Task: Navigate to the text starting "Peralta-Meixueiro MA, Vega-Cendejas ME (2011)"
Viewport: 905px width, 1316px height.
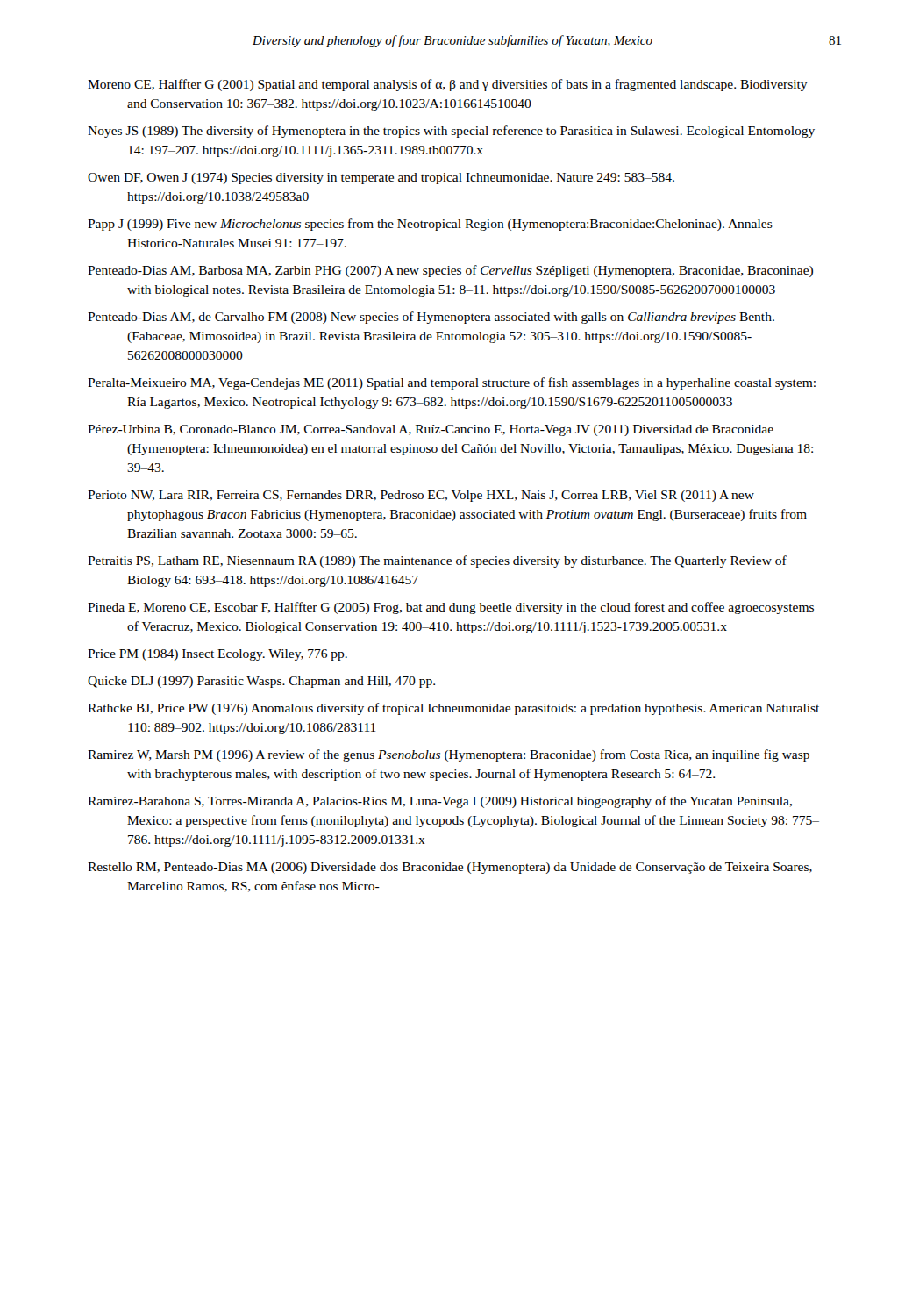Action: [x=452, y=392]
